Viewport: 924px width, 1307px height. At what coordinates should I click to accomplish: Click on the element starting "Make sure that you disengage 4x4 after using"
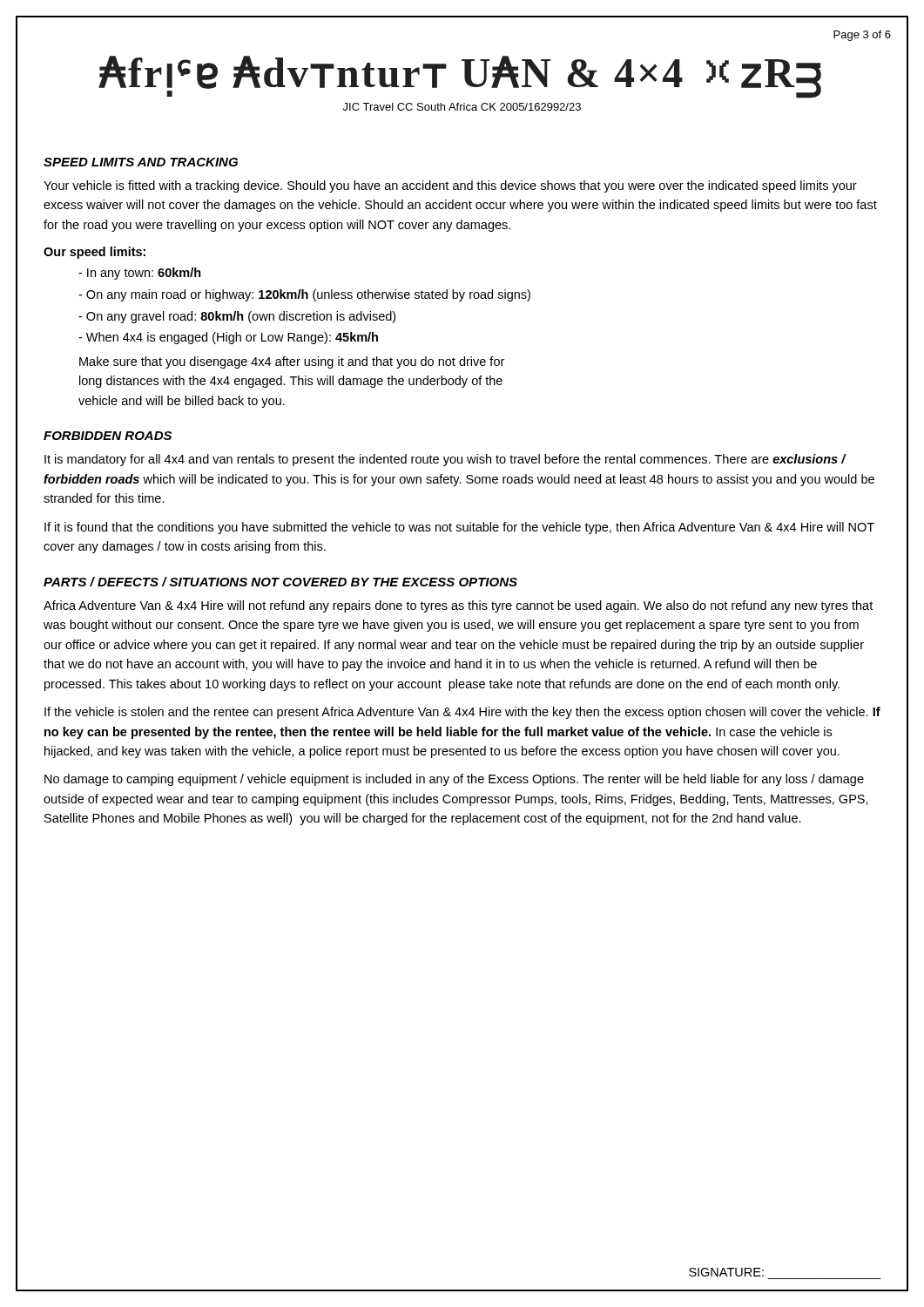[291, 381]
